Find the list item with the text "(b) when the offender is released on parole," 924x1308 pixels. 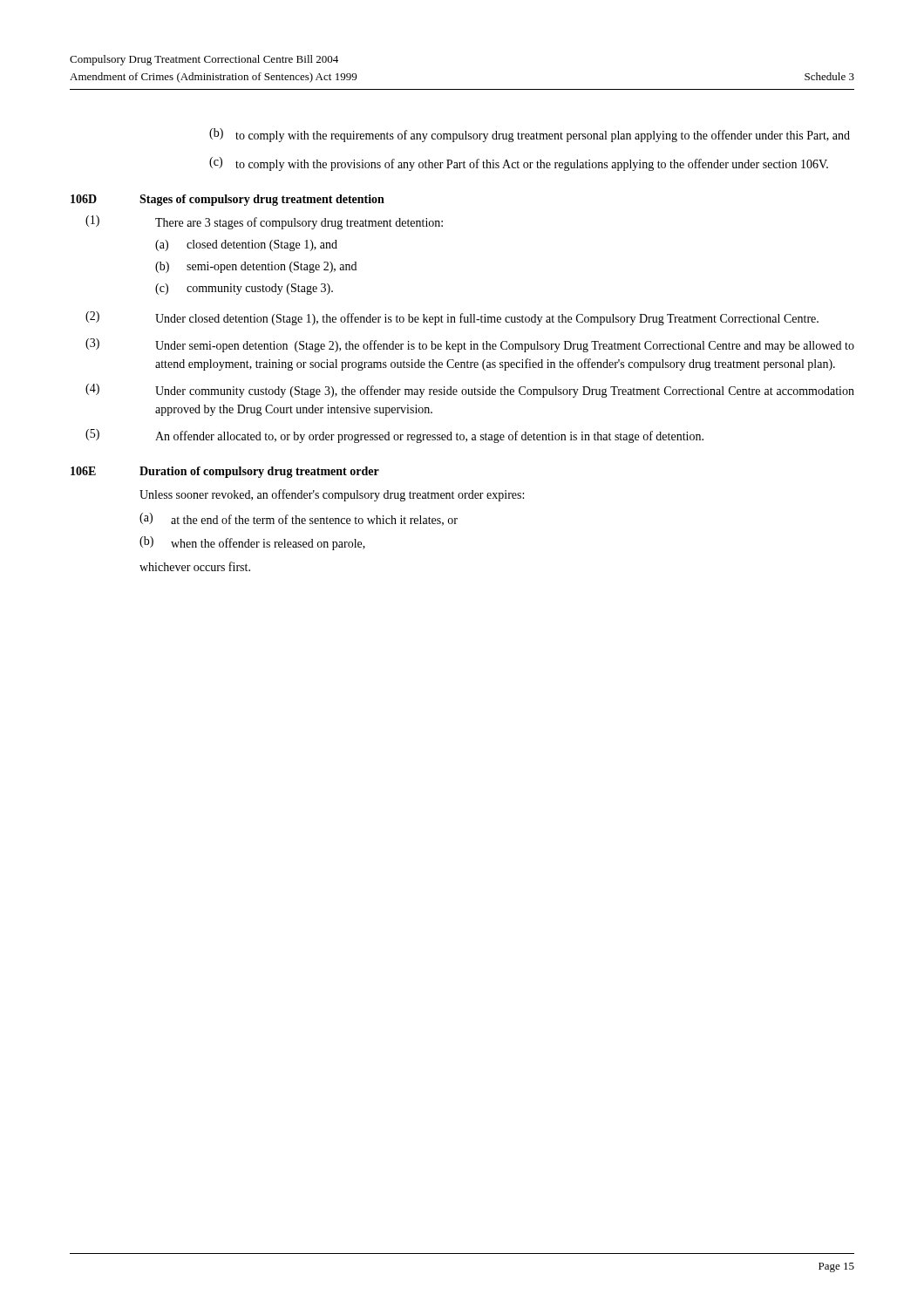tap(252, 543)
